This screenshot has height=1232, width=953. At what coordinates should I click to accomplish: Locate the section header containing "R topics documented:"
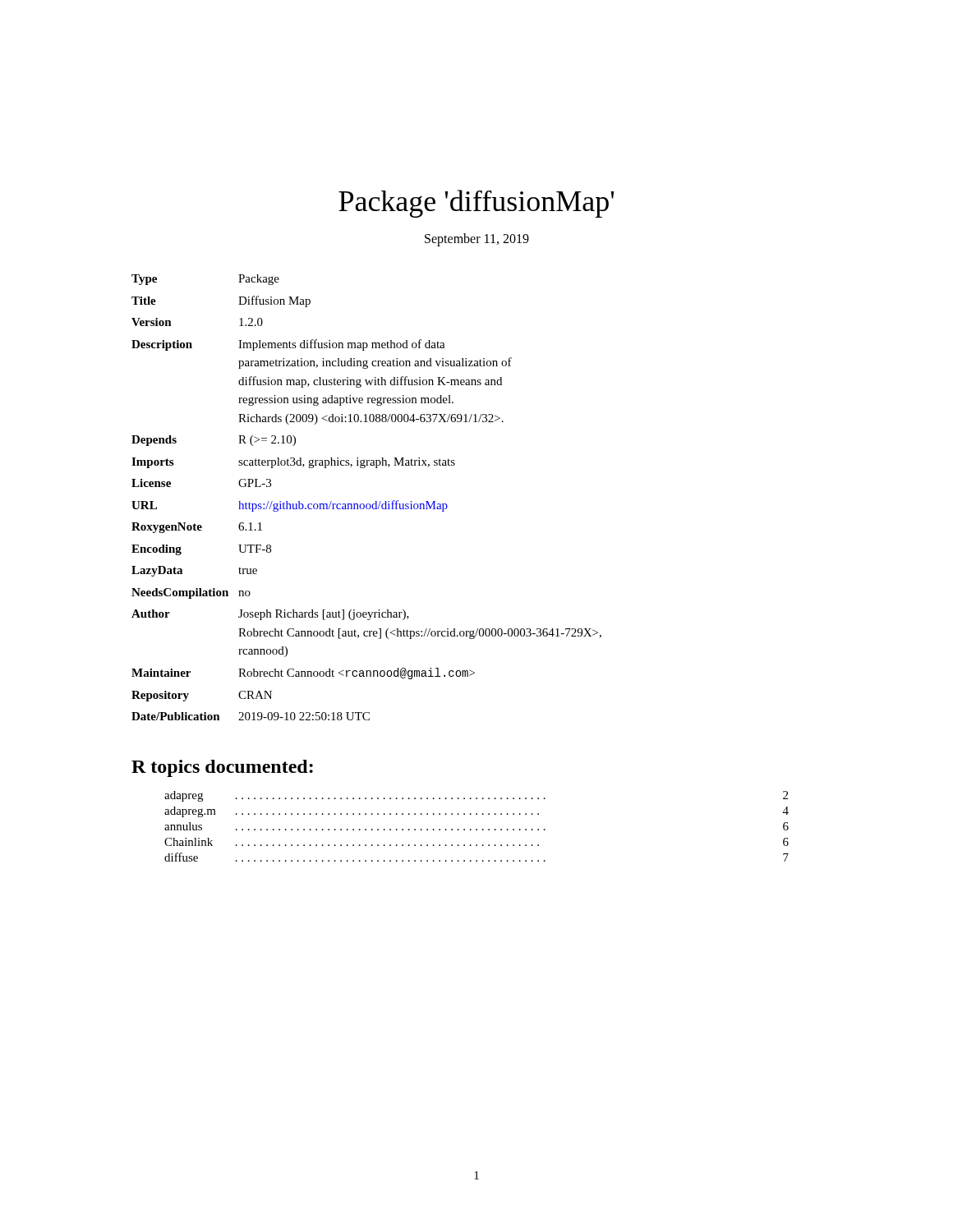(222, 768)
